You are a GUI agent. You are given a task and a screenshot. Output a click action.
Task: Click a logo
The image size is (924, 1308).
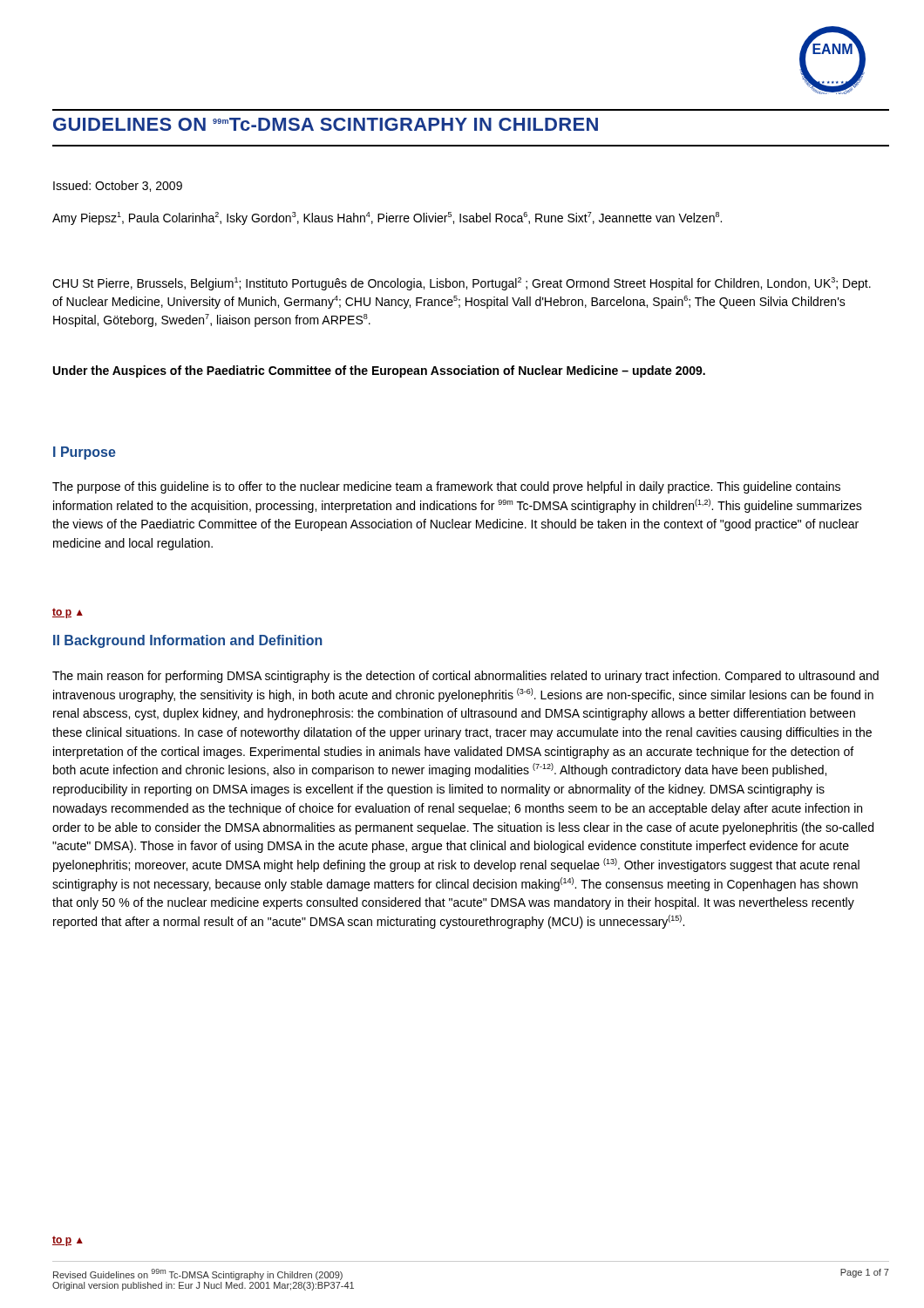point(832,61)
